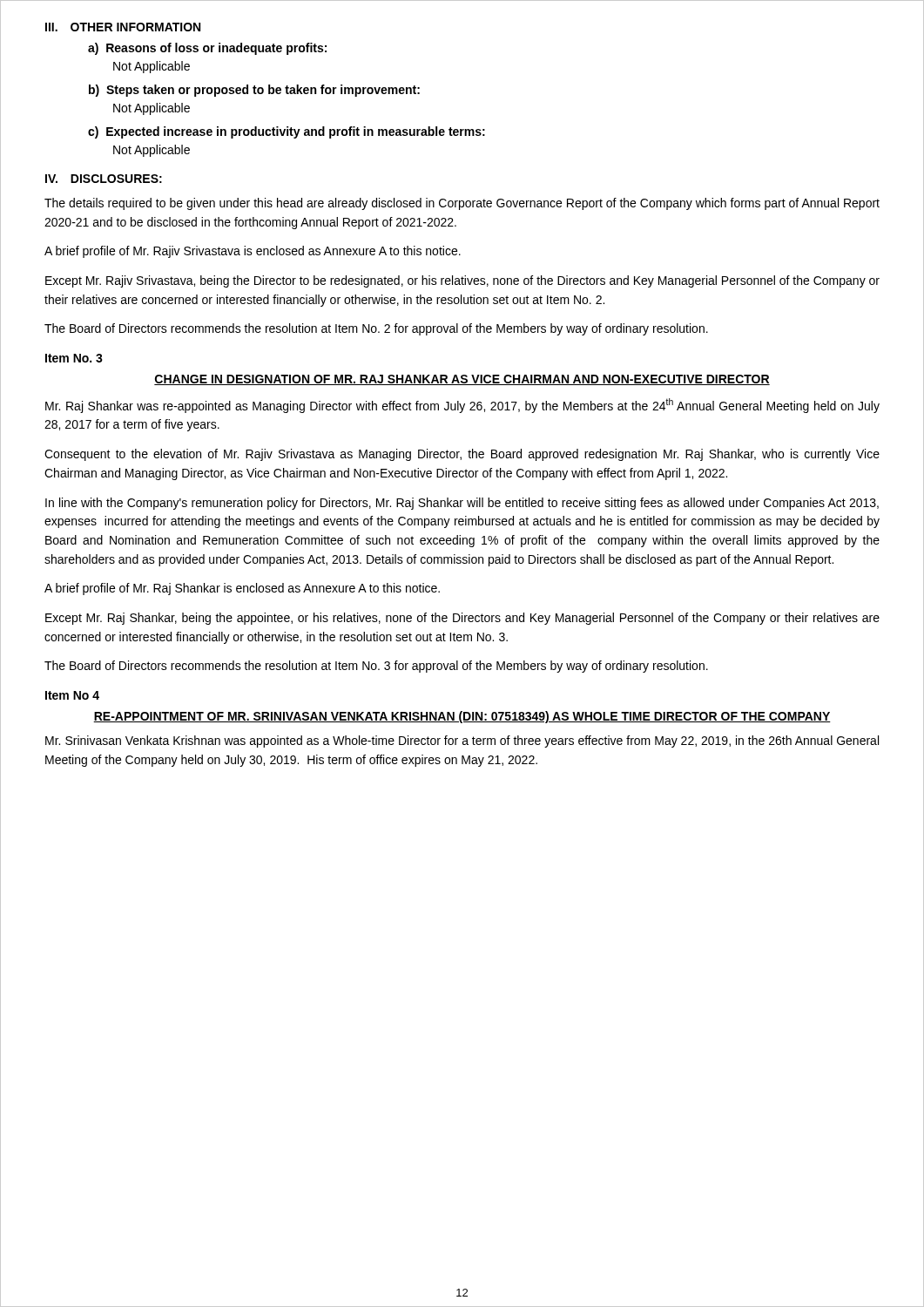This screenshot has width=924, height=1307.
Task: Click on the passage starting "III. OTHER INFORMATION"
Action: pyautogui.click(x=123, y=27)
